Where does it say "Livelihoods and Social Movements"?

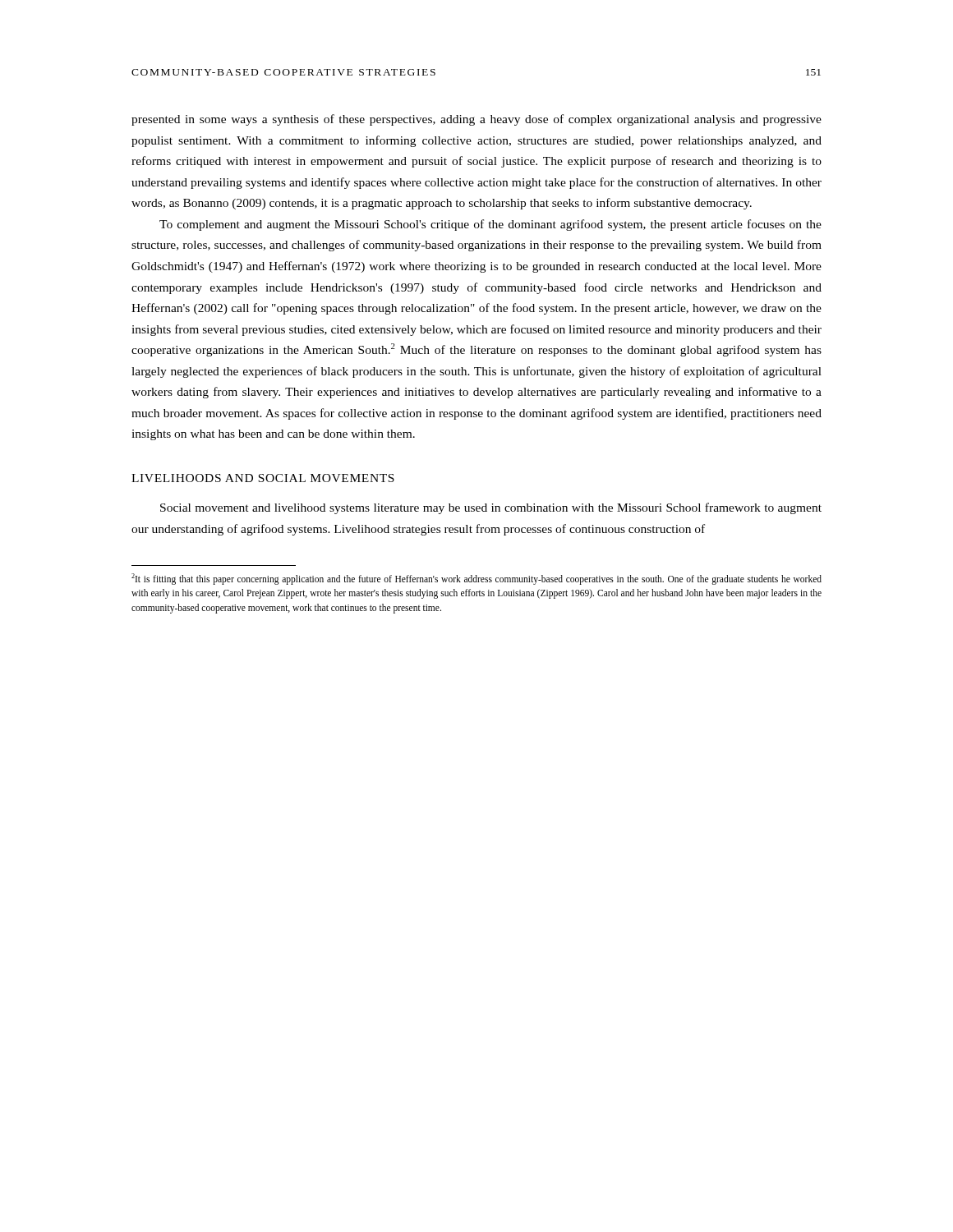[263, 478]
